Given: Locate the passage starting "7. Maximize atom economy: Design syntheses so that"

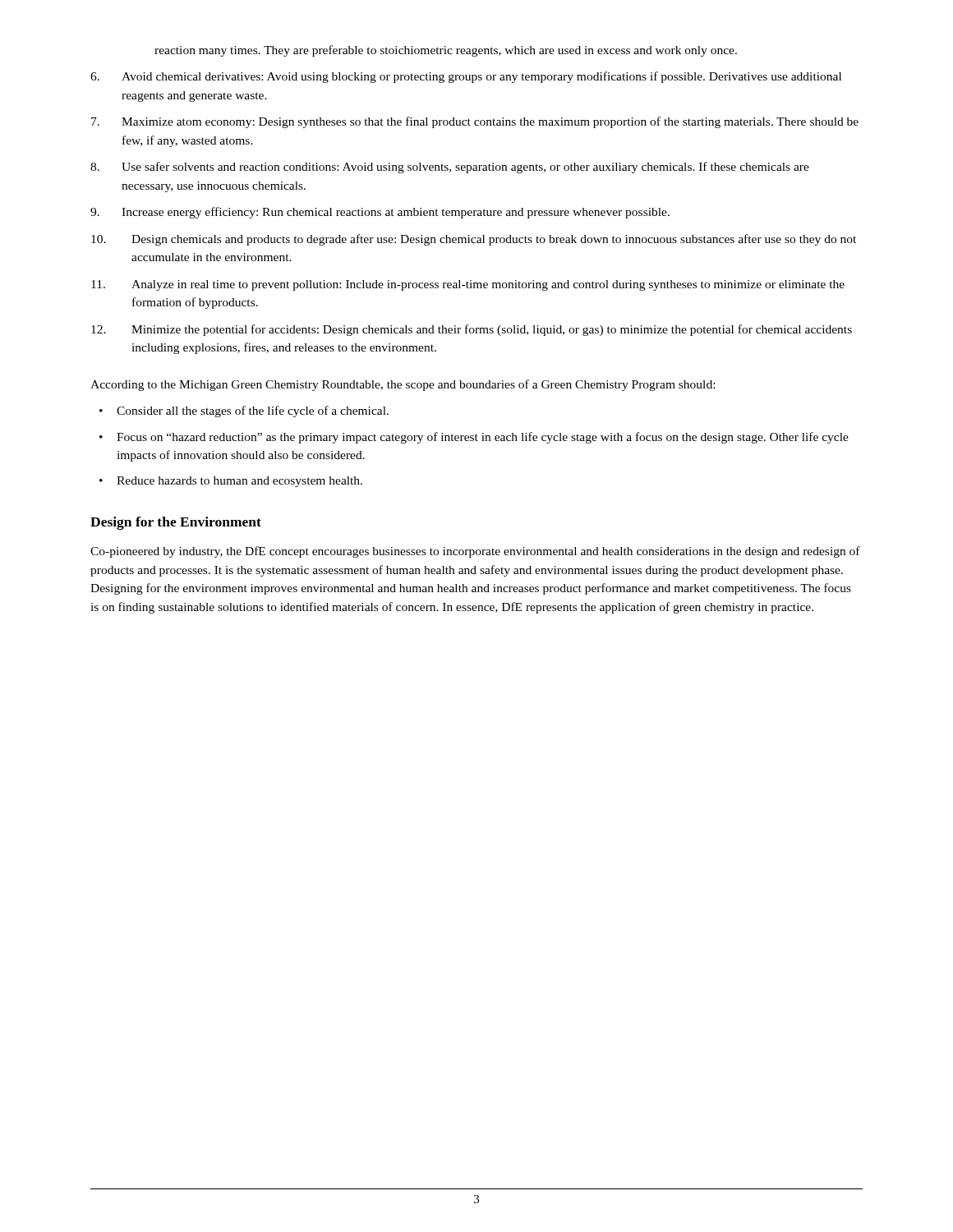Looking at the screenshot, I should [x=476, y=131].
